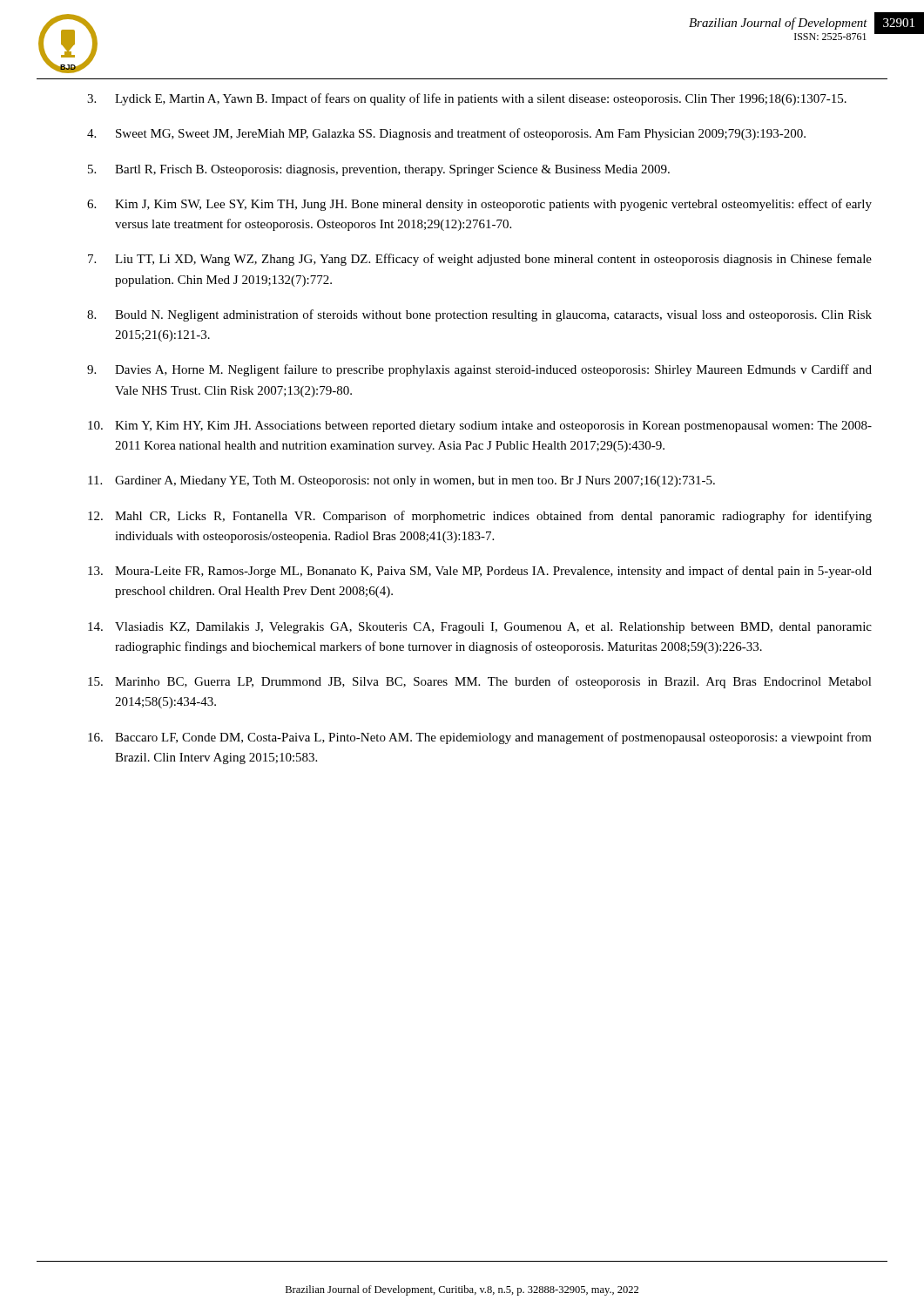
Task: Select the text starting "11. Gardiner A, Miedany YE,"
Action: tap(401, 481)
